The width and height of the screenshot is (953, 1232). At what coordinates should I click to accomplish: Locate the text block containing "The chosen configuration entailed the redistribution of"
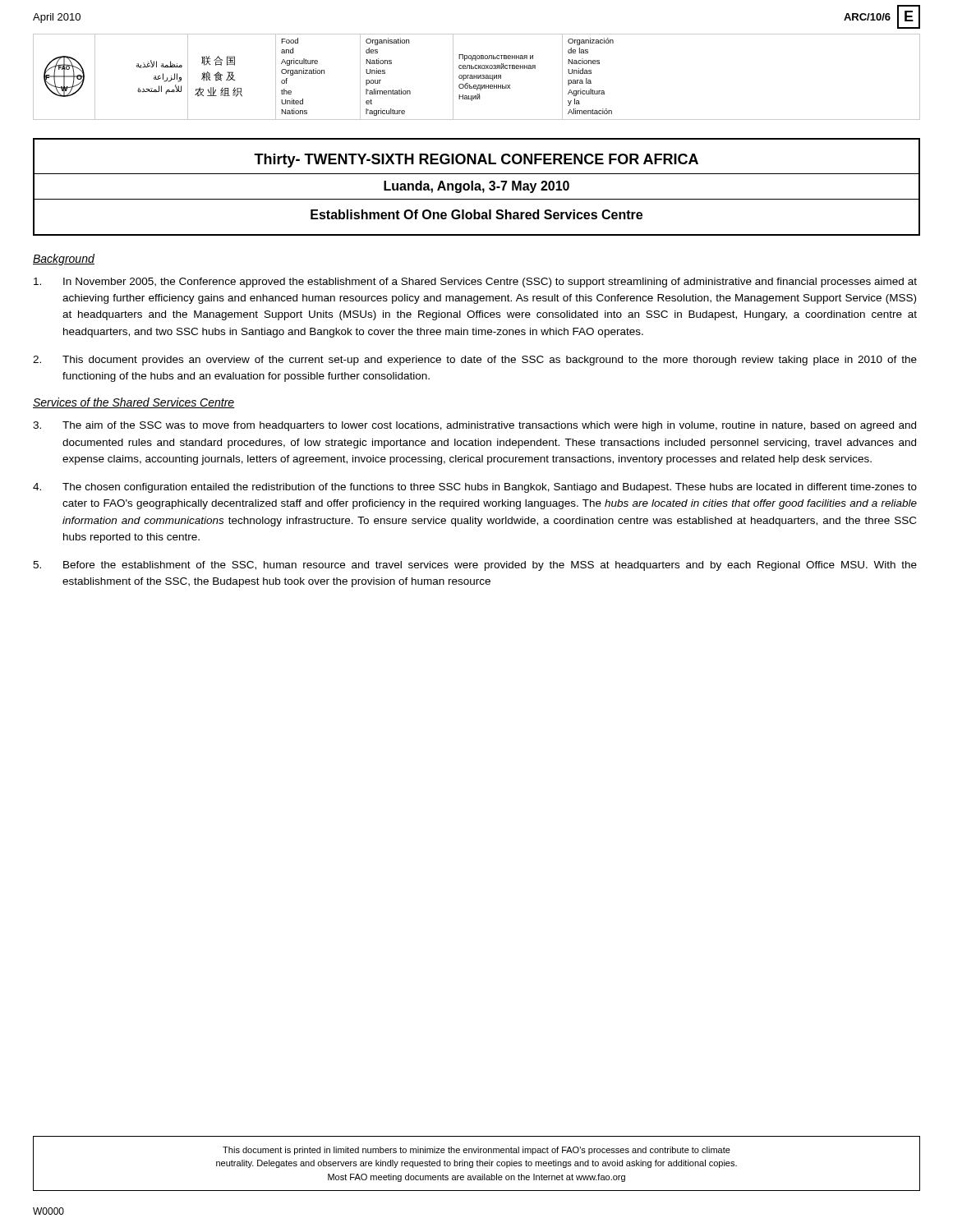click(475, 512)
